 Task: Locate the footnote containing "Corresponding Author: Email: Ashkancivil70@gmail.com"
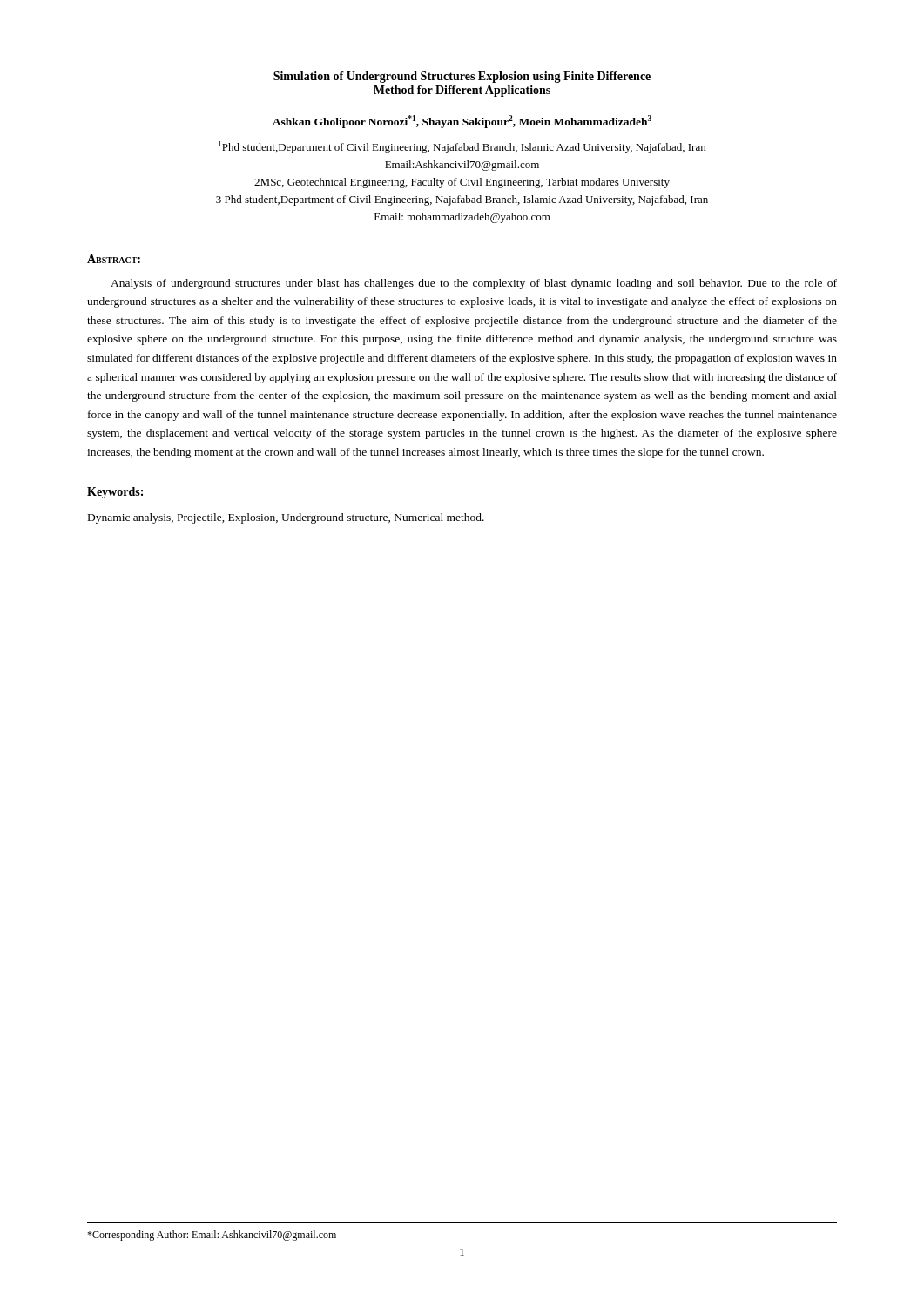tap(212, 1235)
